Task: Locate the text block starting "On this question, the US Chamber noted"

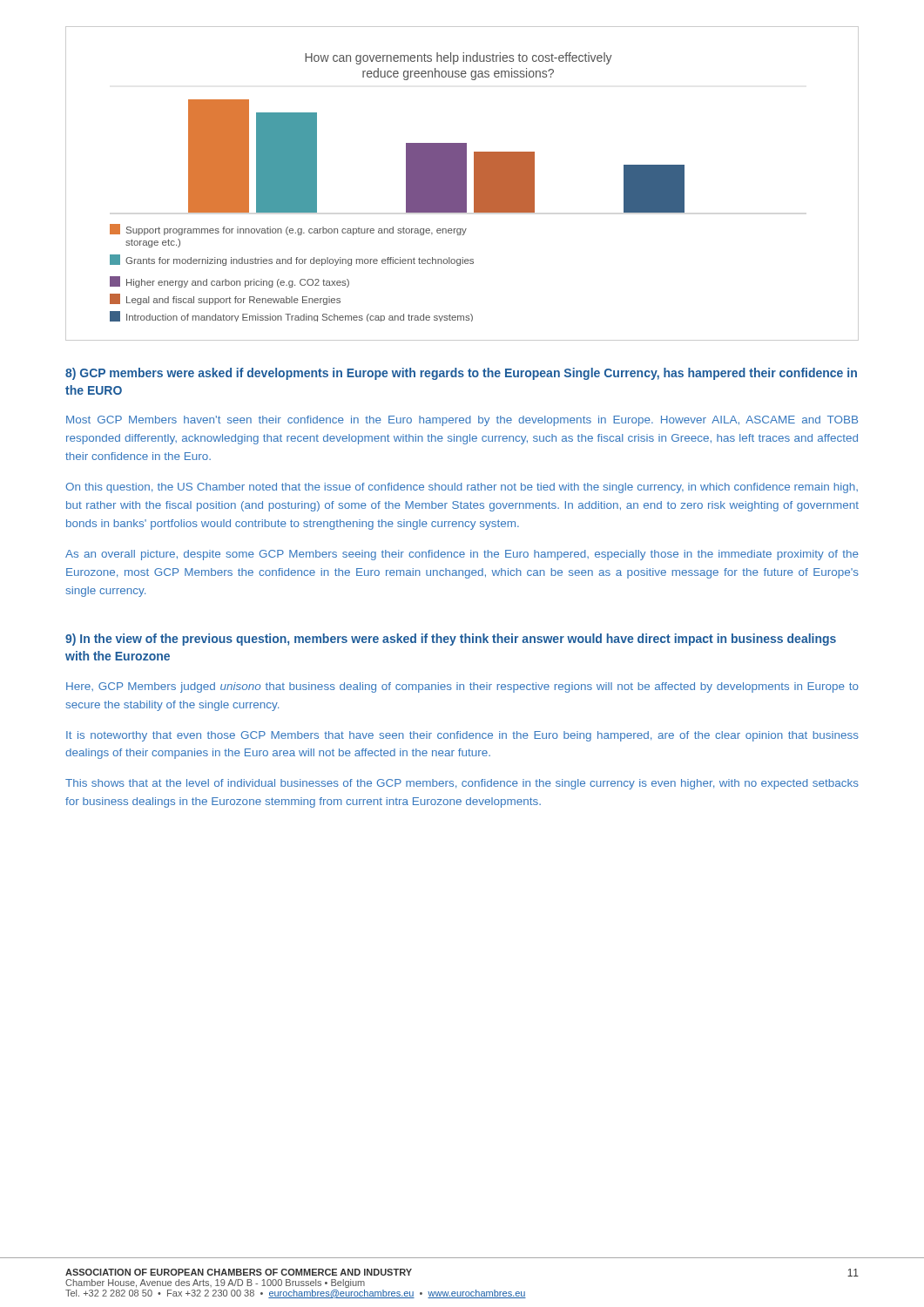Action: [462, 505]
